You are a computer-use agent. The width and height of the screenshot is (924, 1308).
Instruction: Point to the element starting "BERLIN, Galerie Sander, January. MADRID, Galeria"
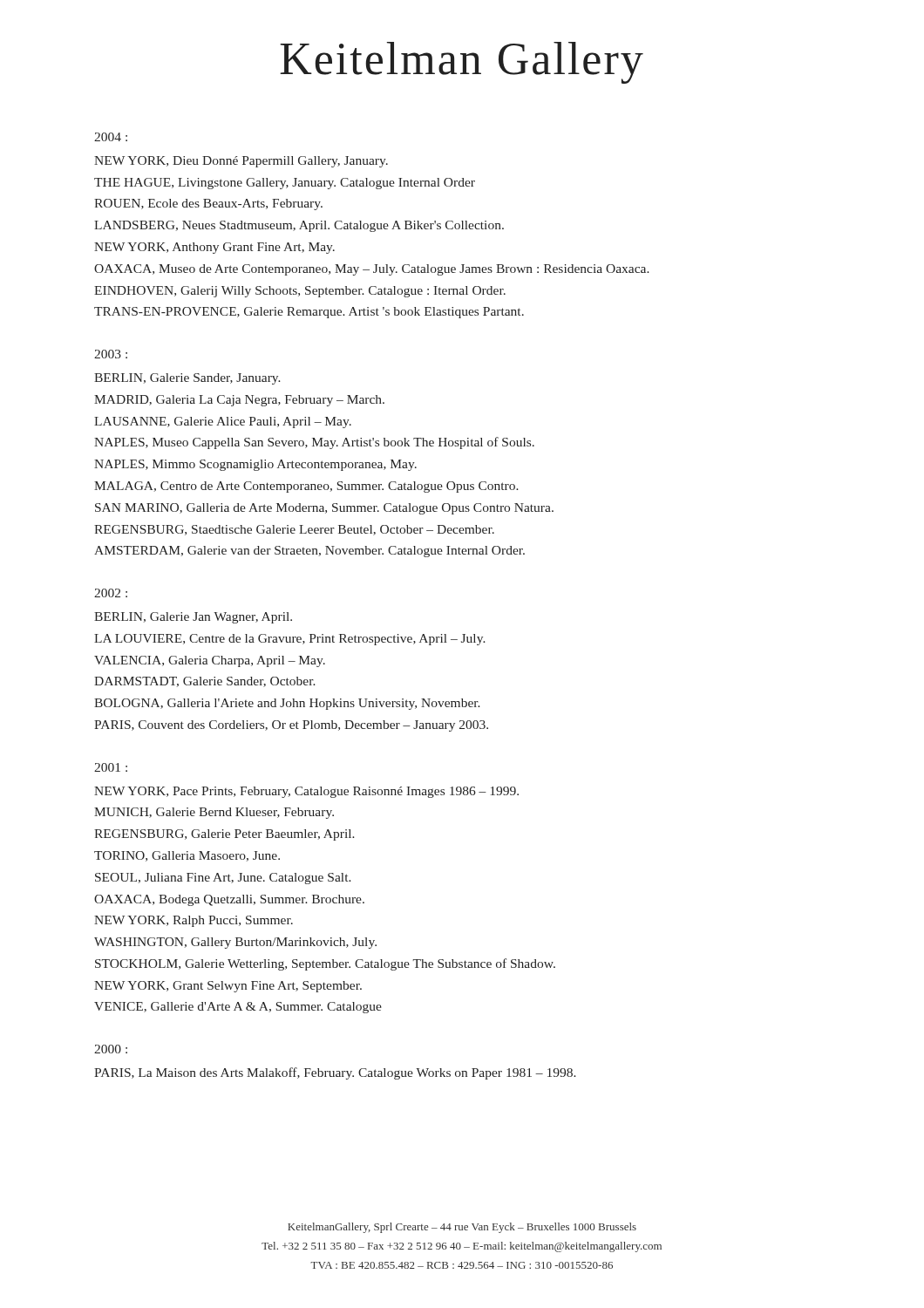click(187, 379)
